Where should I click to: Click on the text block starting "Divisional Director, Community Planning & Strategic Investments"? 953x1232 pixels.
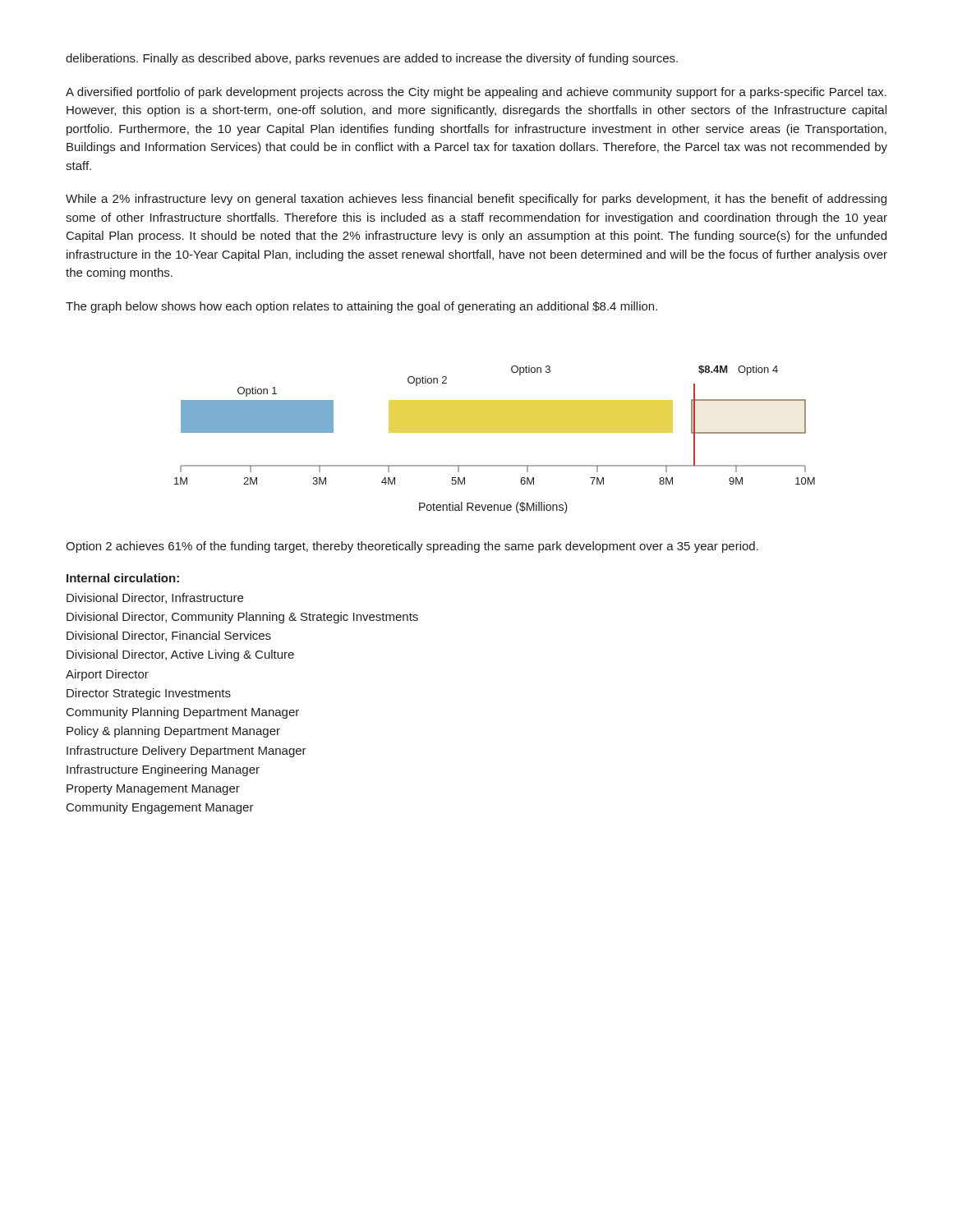[x=242, y=616]
